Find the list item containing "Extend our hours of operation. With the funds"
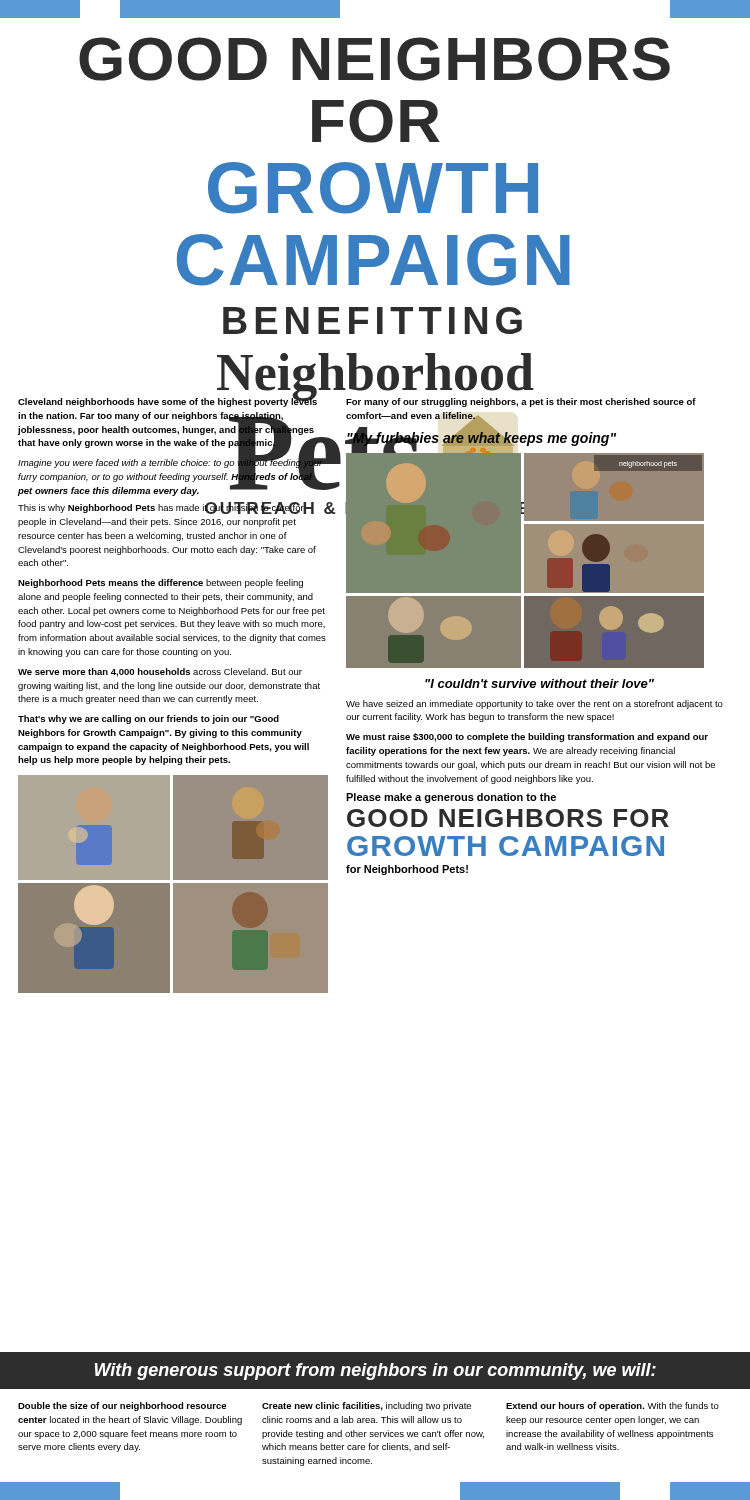750x1500 pixels. tap(612, 1426)
